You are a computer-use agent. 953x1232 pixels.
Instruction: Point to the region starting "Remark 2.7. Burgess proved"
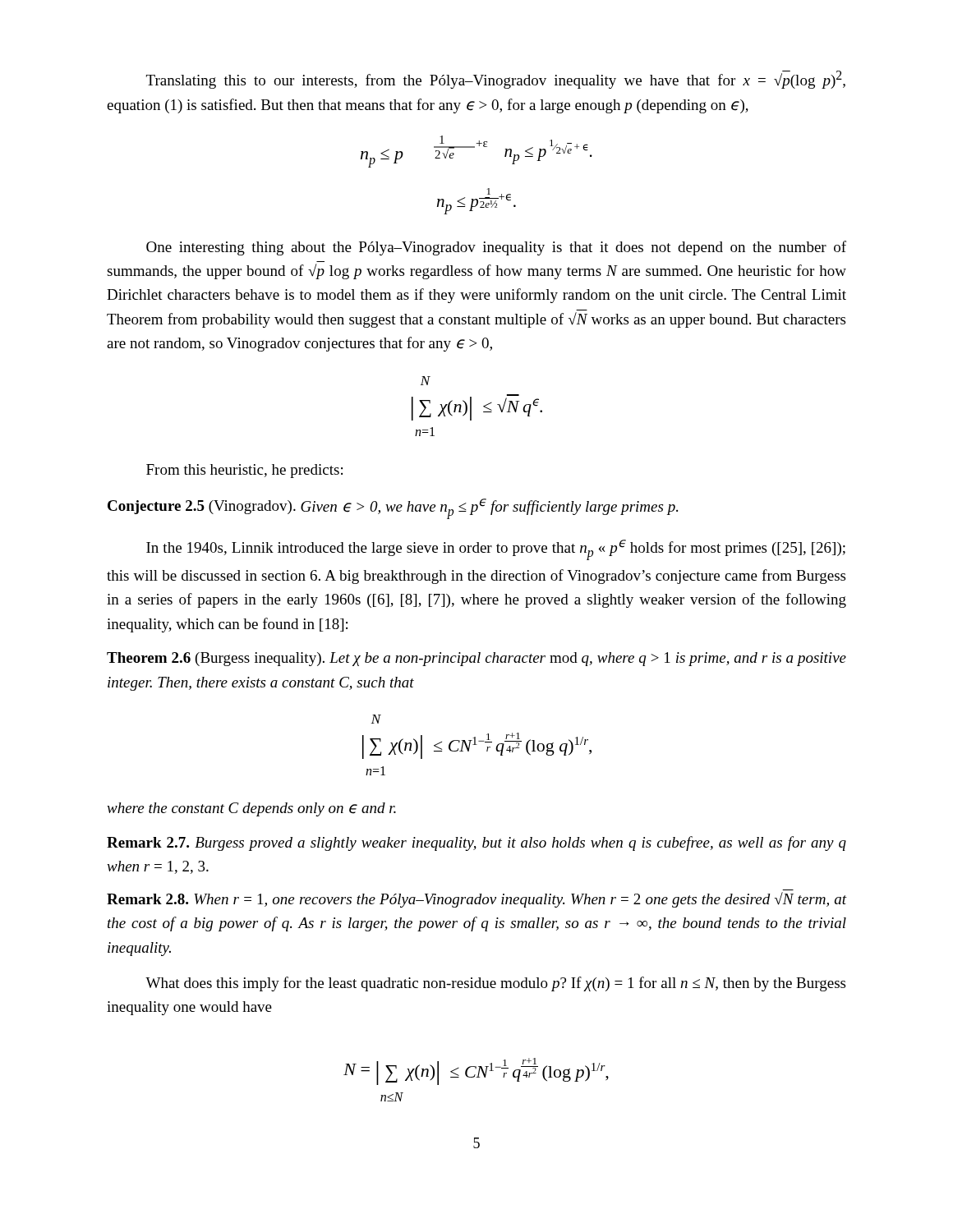pos(476,854)
